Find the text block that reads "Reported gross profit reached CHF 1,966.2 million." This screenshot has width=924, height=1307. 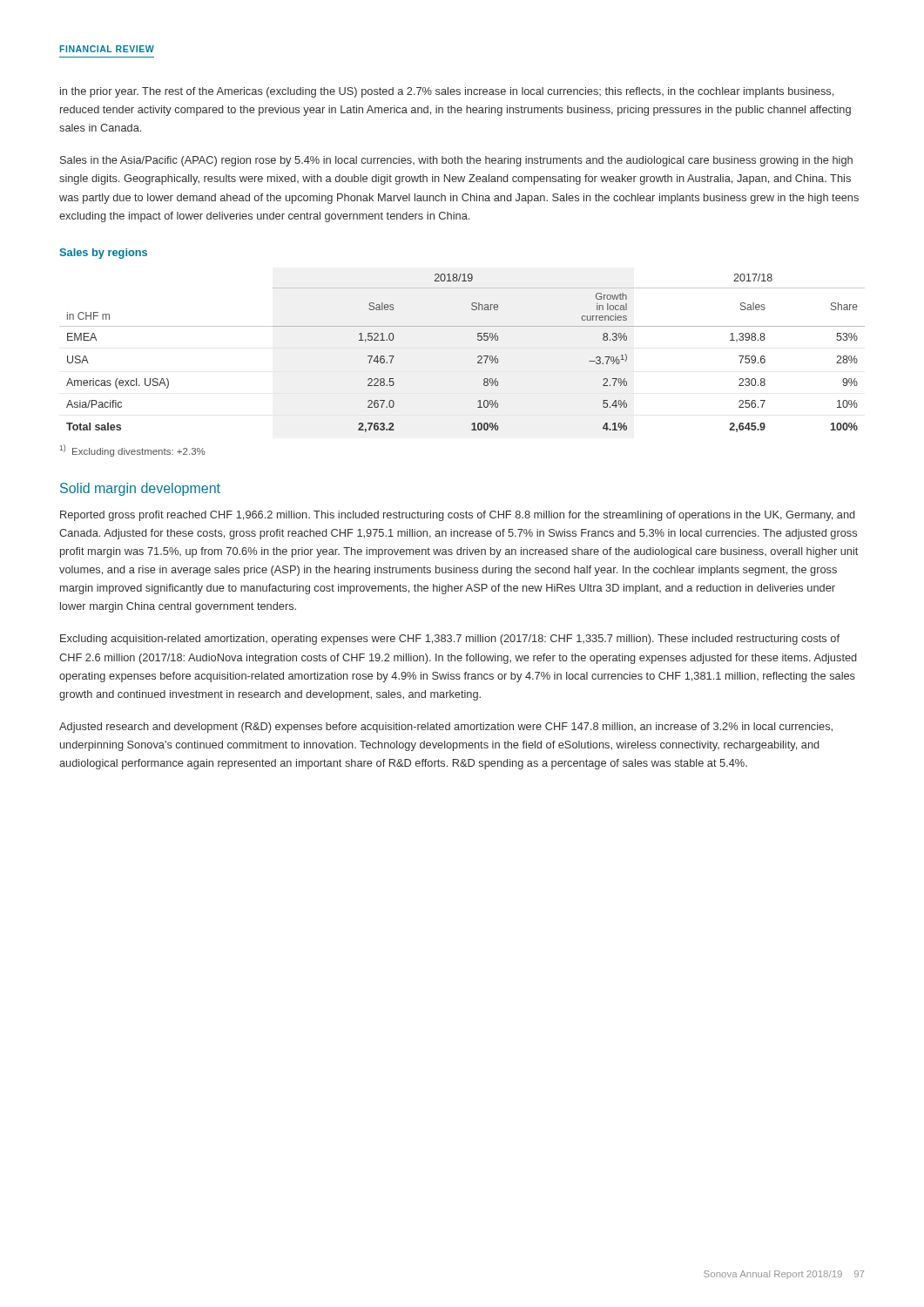tap(459, 560)
